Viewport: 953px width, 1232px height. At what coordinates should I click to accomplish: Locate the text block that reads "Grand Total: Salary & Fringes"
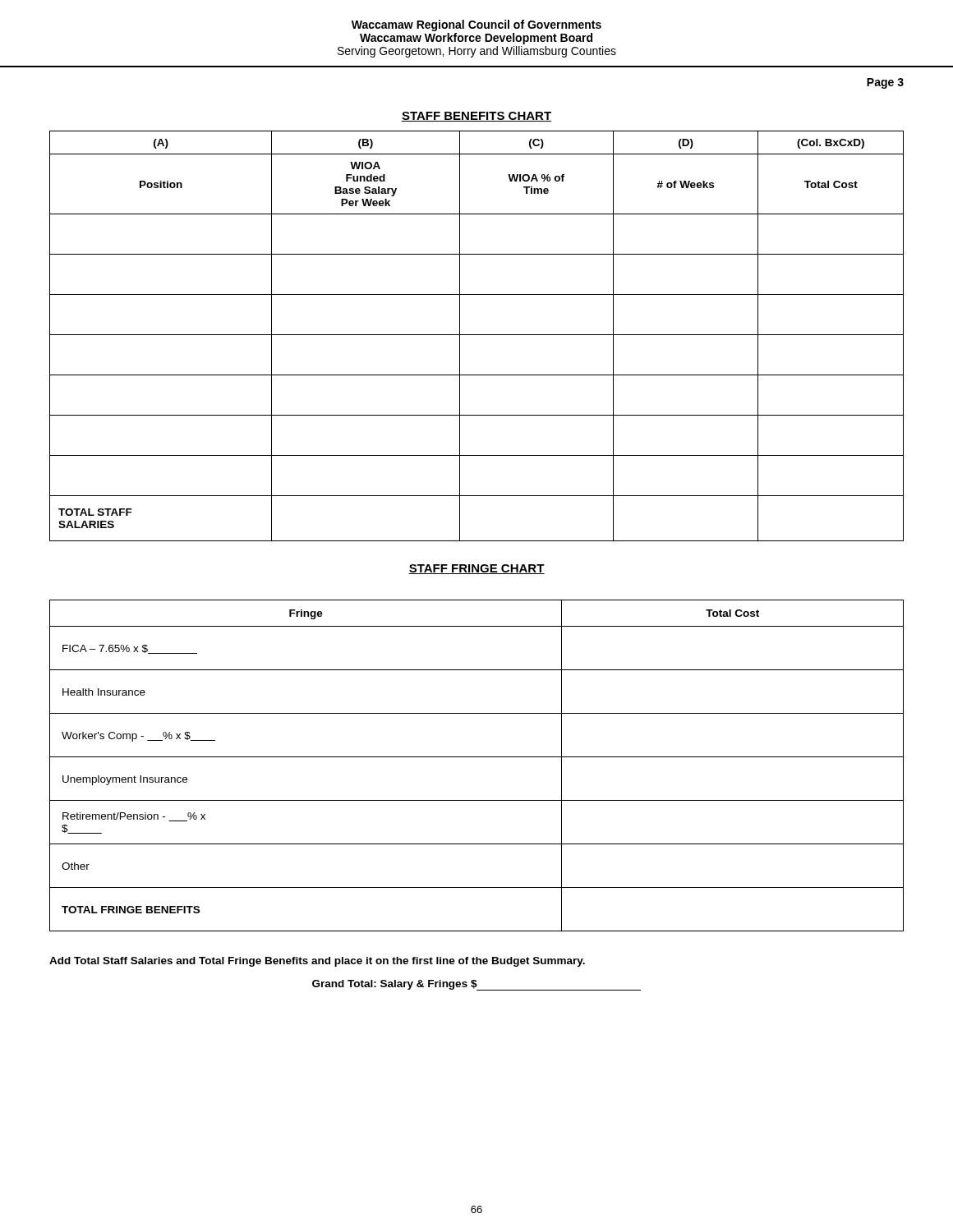pyautogui.click(x=476, y=984)
